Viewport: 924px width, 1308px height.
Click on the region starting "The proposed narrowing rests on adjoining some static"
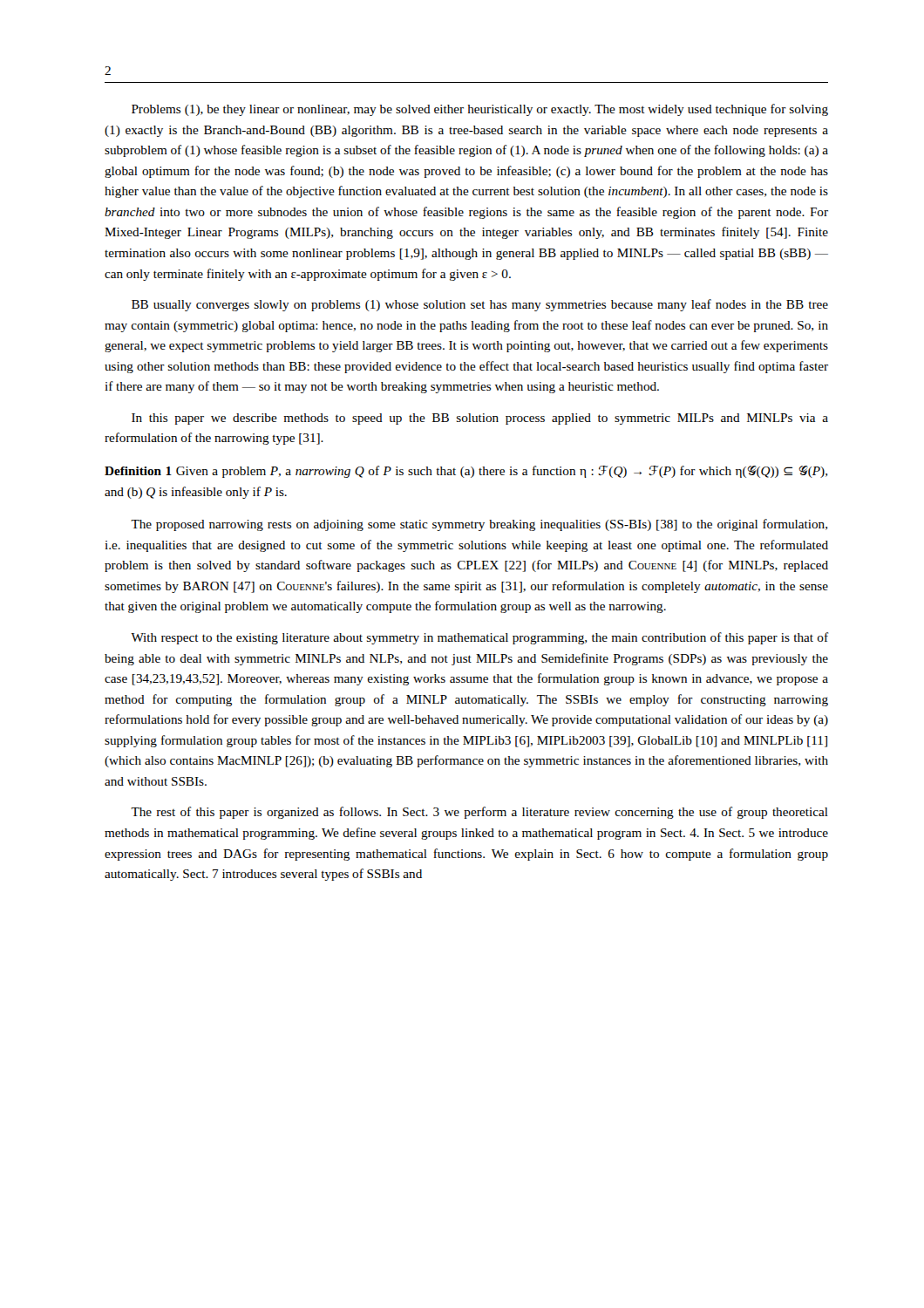point(466,565)
